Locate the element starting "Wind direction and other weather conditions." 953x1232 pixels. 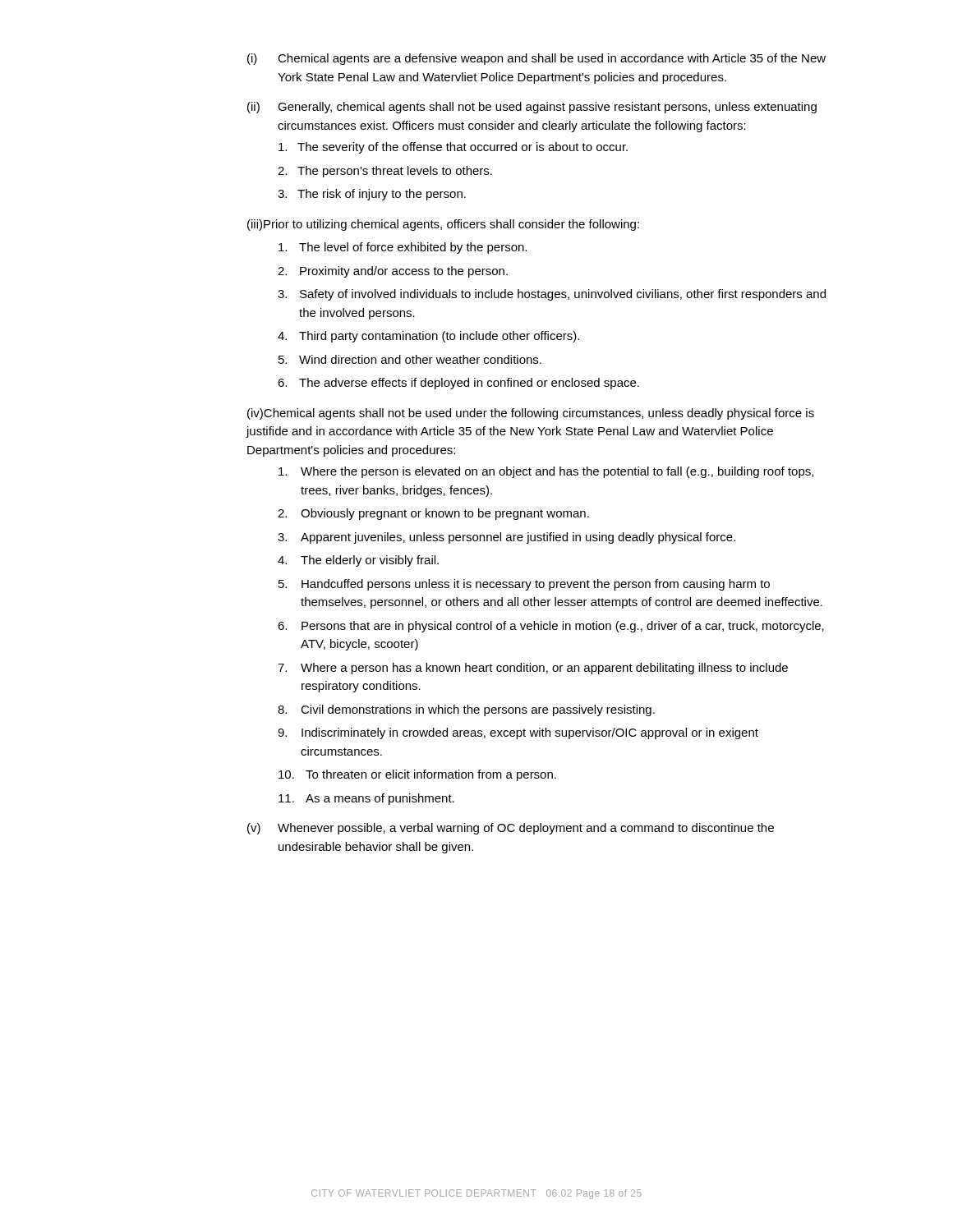pos(421,359)
